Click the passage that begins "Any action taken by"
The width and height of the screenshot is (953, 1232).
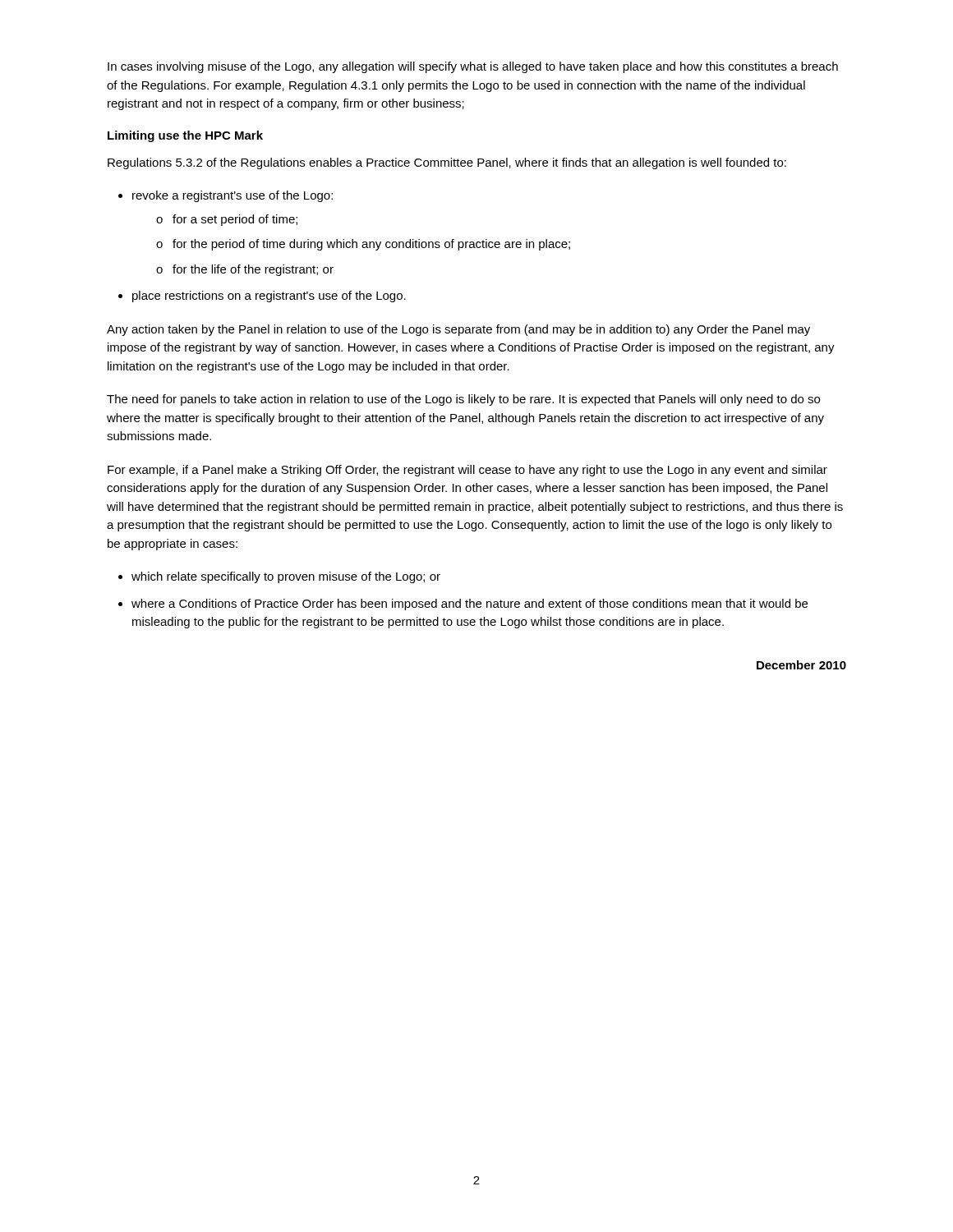tap(471, 347)
